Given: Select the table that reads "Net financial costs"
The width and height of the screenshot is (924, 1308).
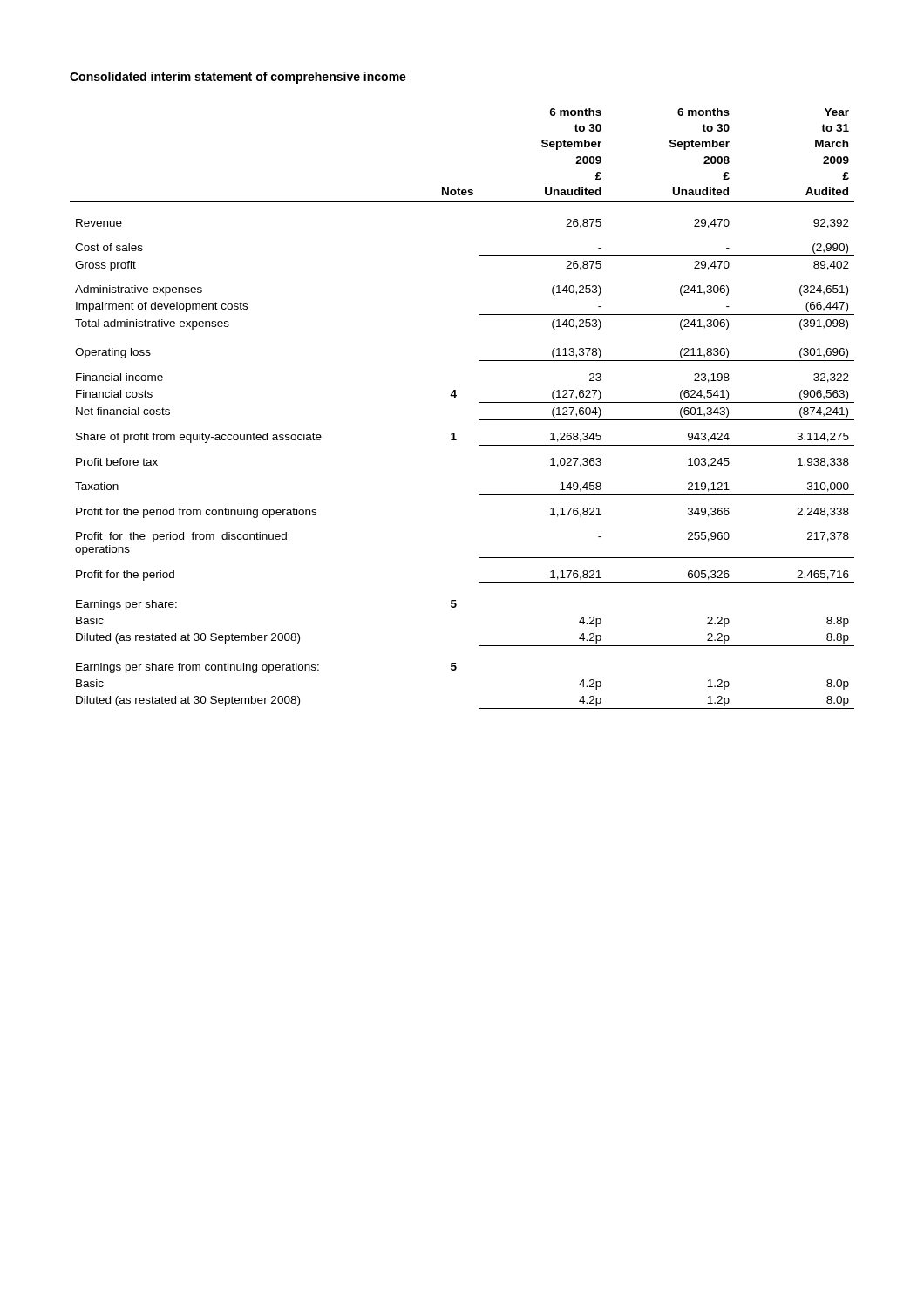Looking at the screenshot, I should [462, 406].
